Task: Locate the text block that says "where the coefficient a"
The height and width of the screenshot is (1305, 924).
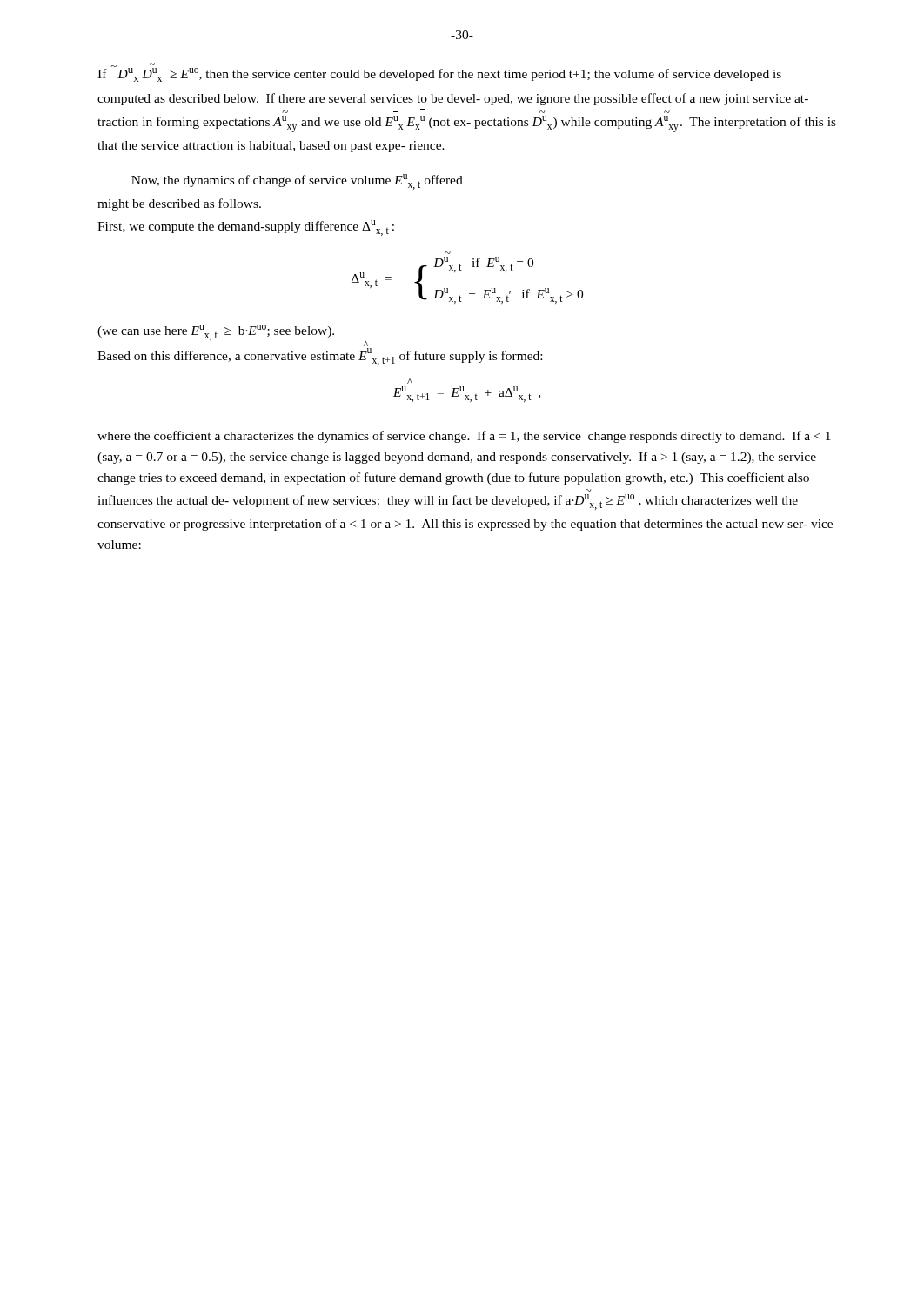Action: 465,490
